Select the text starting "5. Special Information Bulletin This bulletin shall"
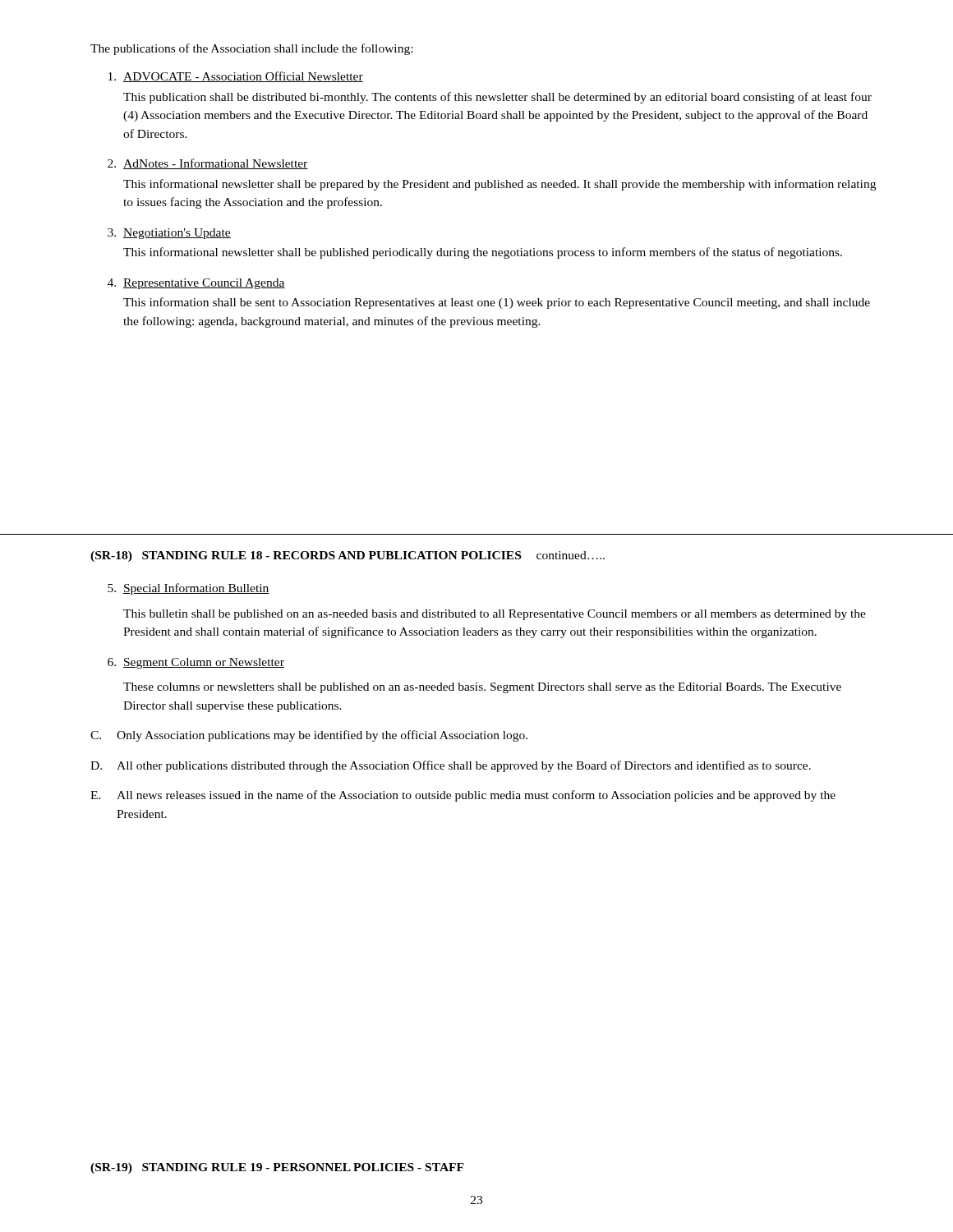The width and height of the screenshot is (953, 1232). tap(485, 610)
